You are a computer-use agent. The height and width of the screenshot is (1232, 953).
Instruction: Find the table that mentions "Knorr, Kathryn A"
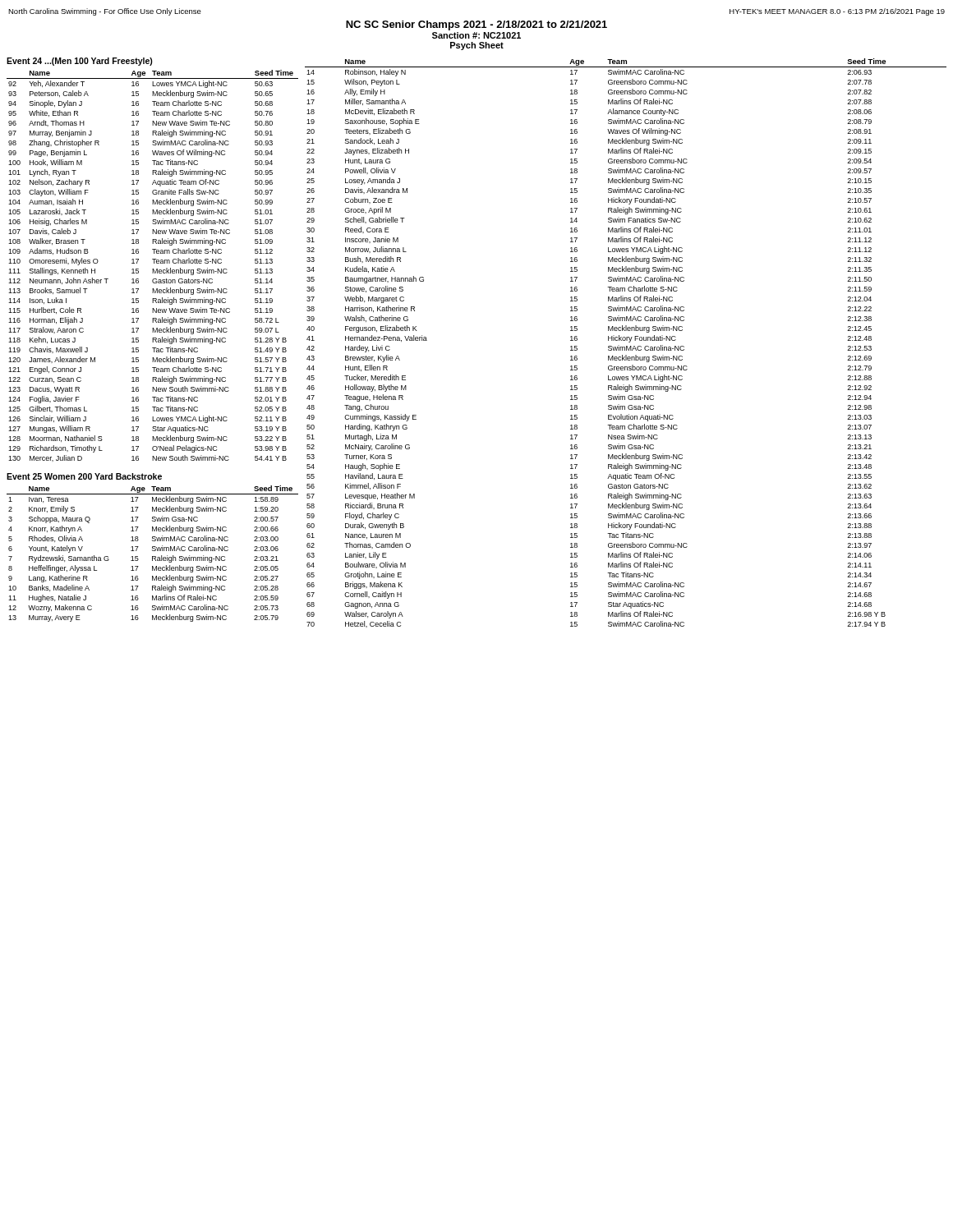(x=152, y=553)
